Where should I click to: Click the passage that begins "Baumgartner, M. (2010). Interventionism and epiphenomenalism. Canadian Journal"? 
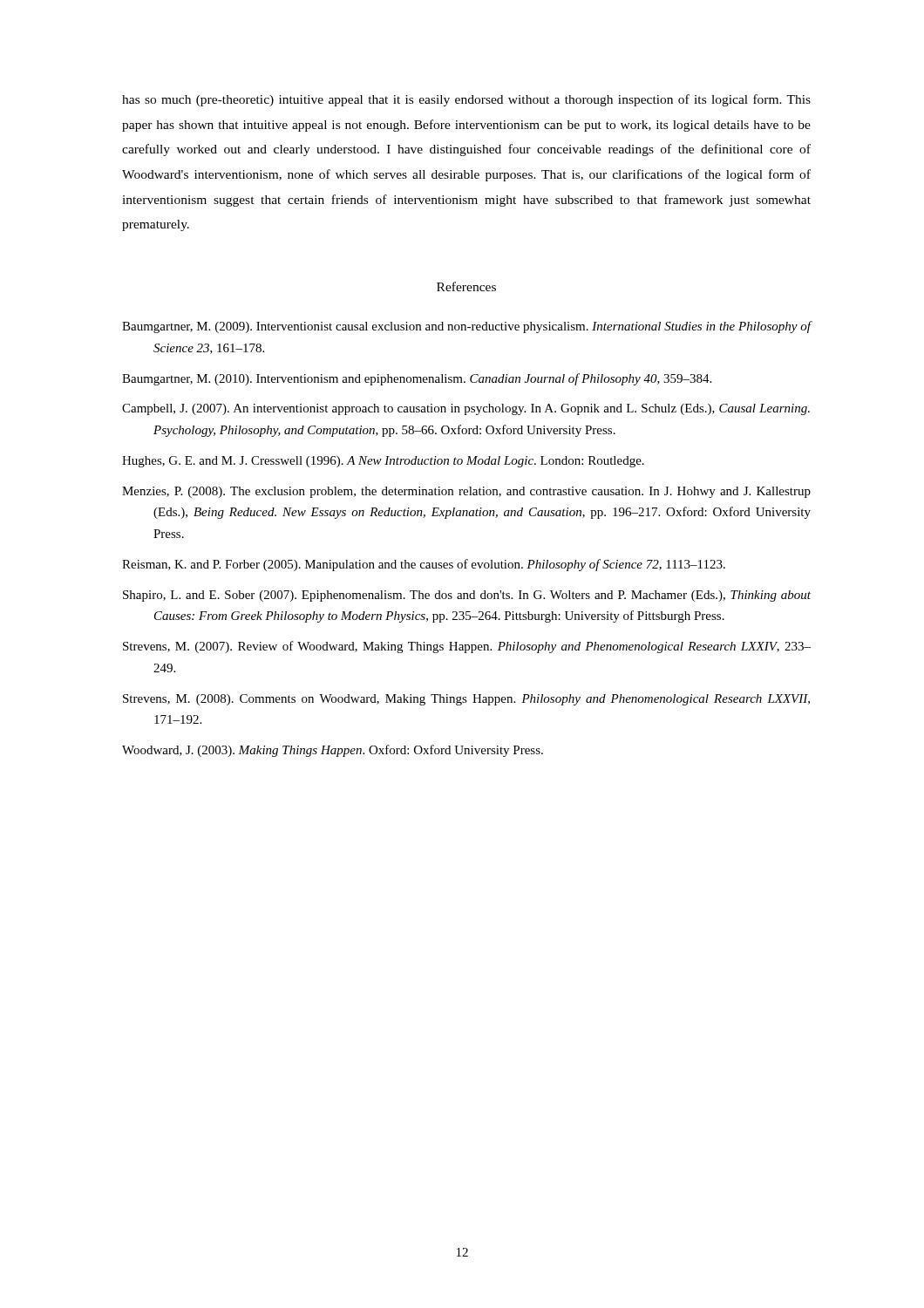[417, 378]
